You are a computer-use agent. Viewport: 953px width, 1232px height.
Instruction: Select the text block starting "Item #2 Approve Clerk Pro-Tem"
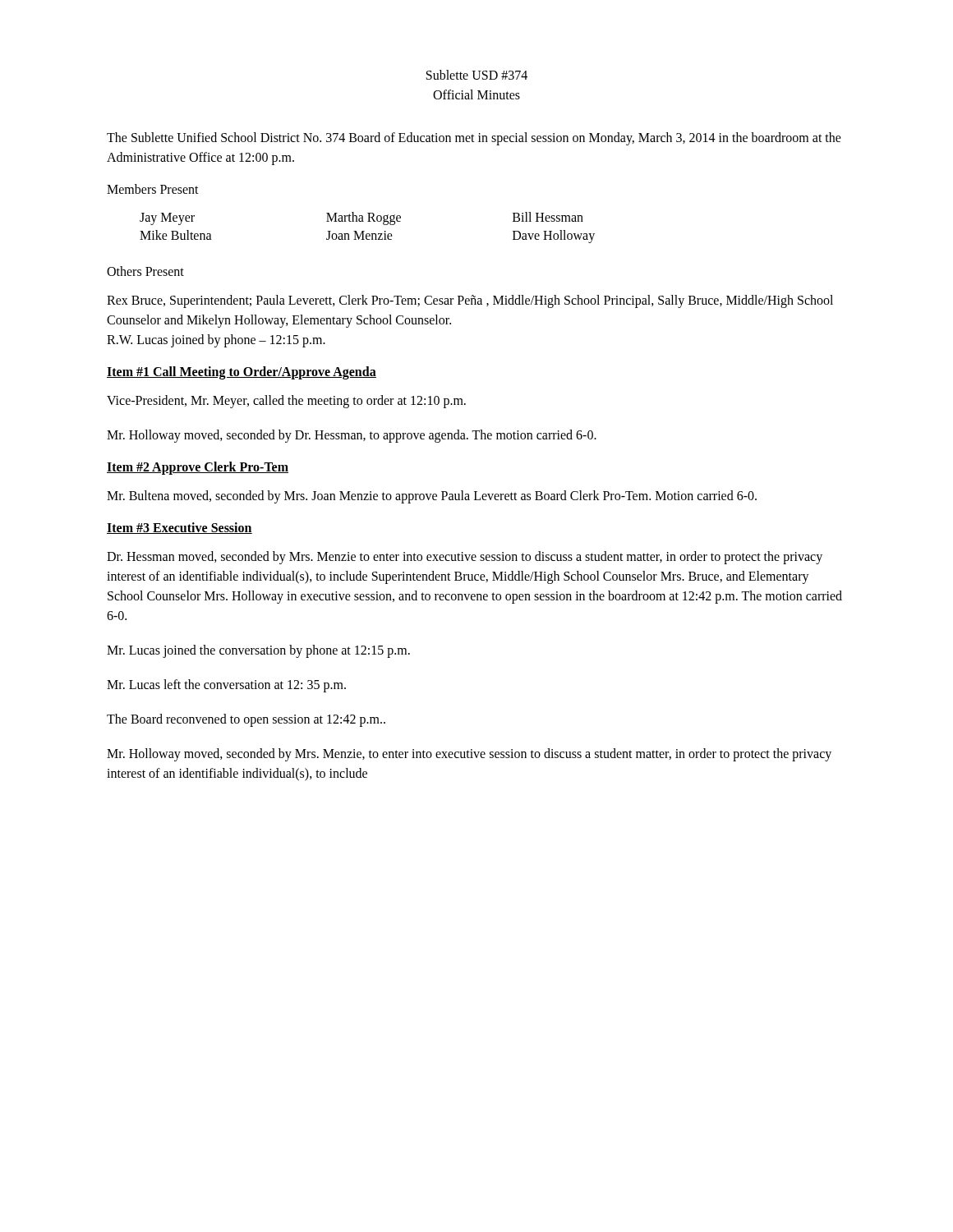(198, 467)
